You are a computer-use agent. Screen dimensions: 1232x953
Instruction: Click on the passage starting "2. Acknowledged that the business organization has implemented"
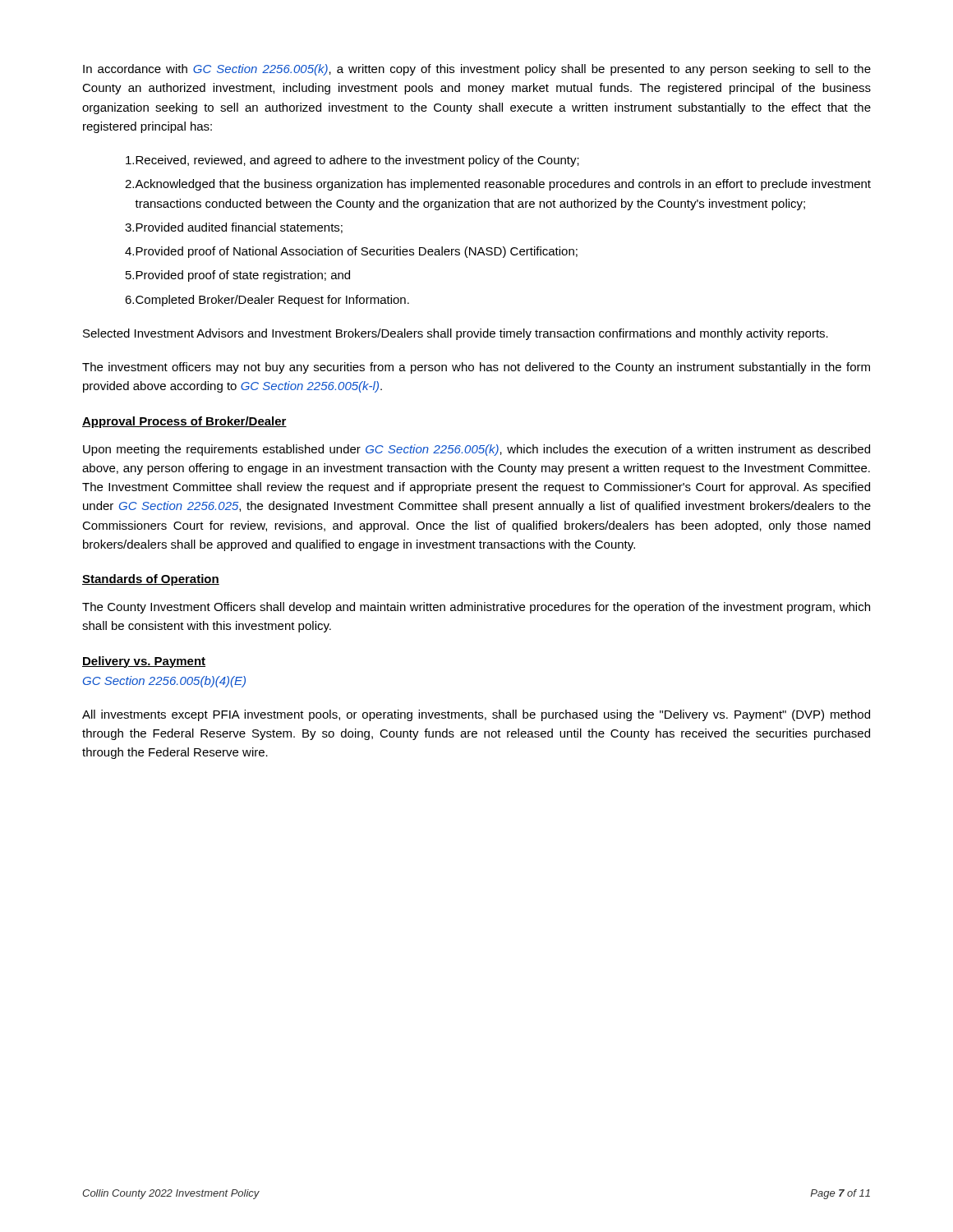coord(476,193)
